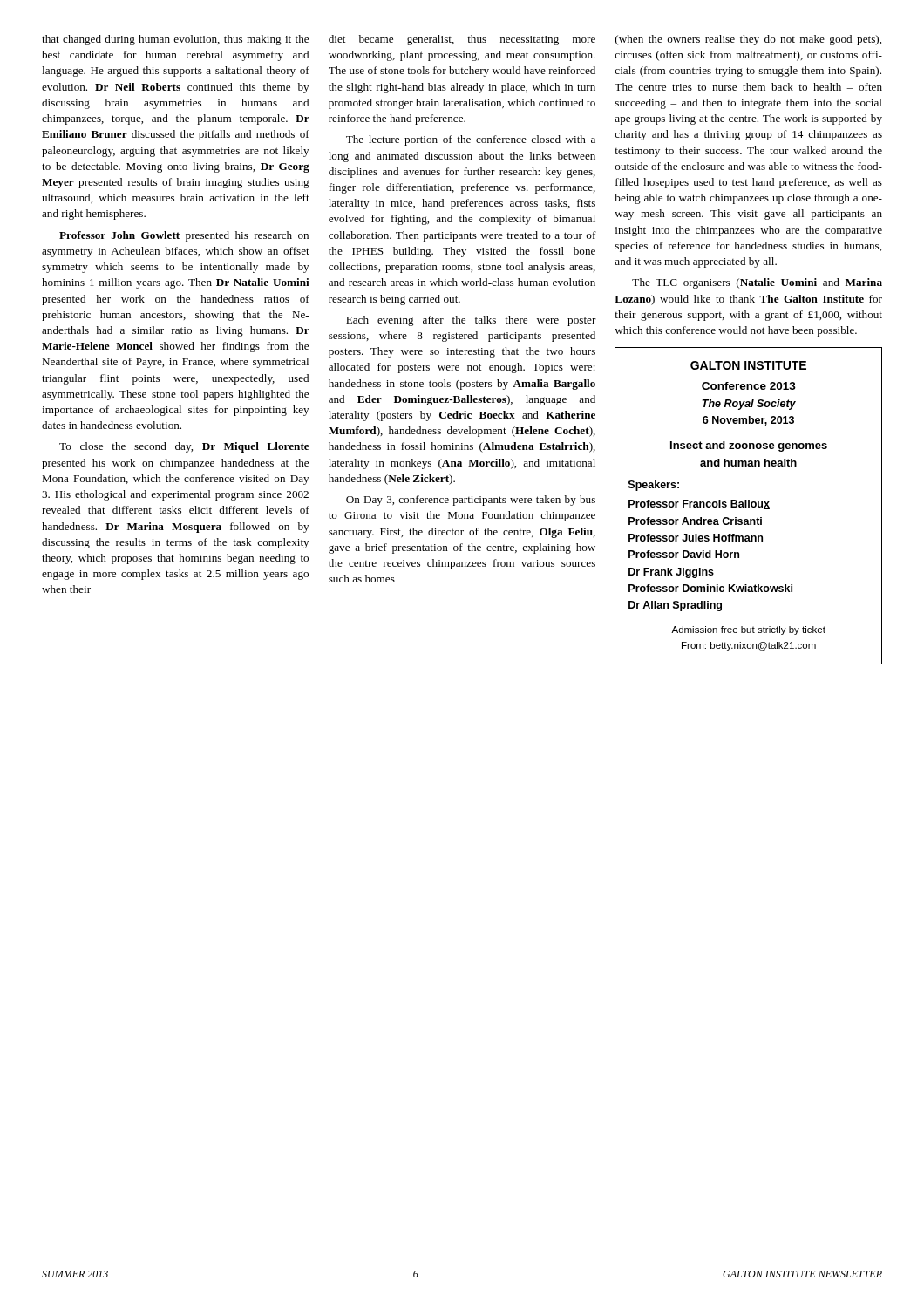Click on the table containing "GALTON INSTITUTE Conference"
Image resolution: width=924 pixels, height=1308 pixels.
click(x=748, y=506)
